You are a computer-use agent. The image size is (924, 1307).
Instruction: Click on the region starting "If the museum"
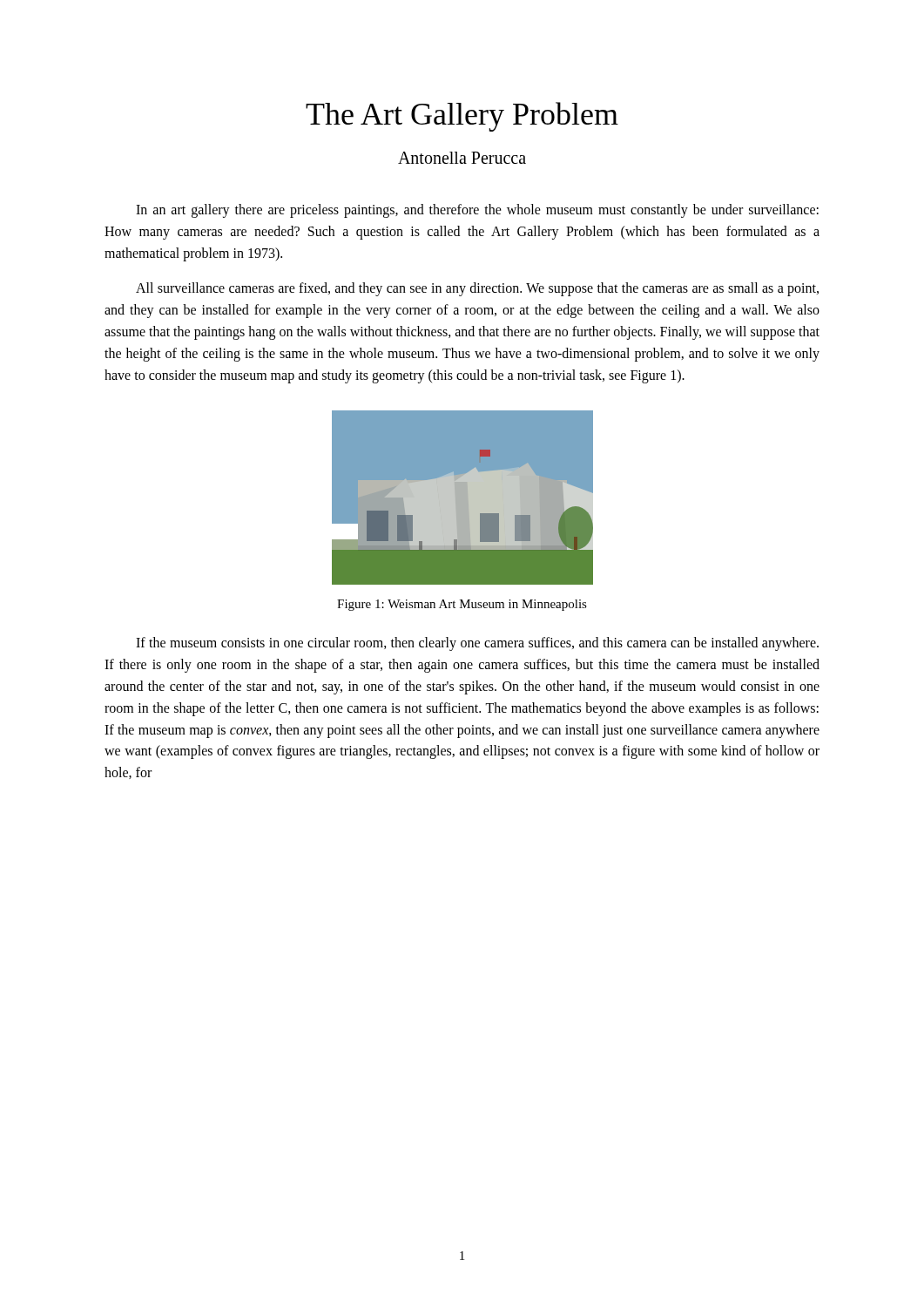pos(462,709)
